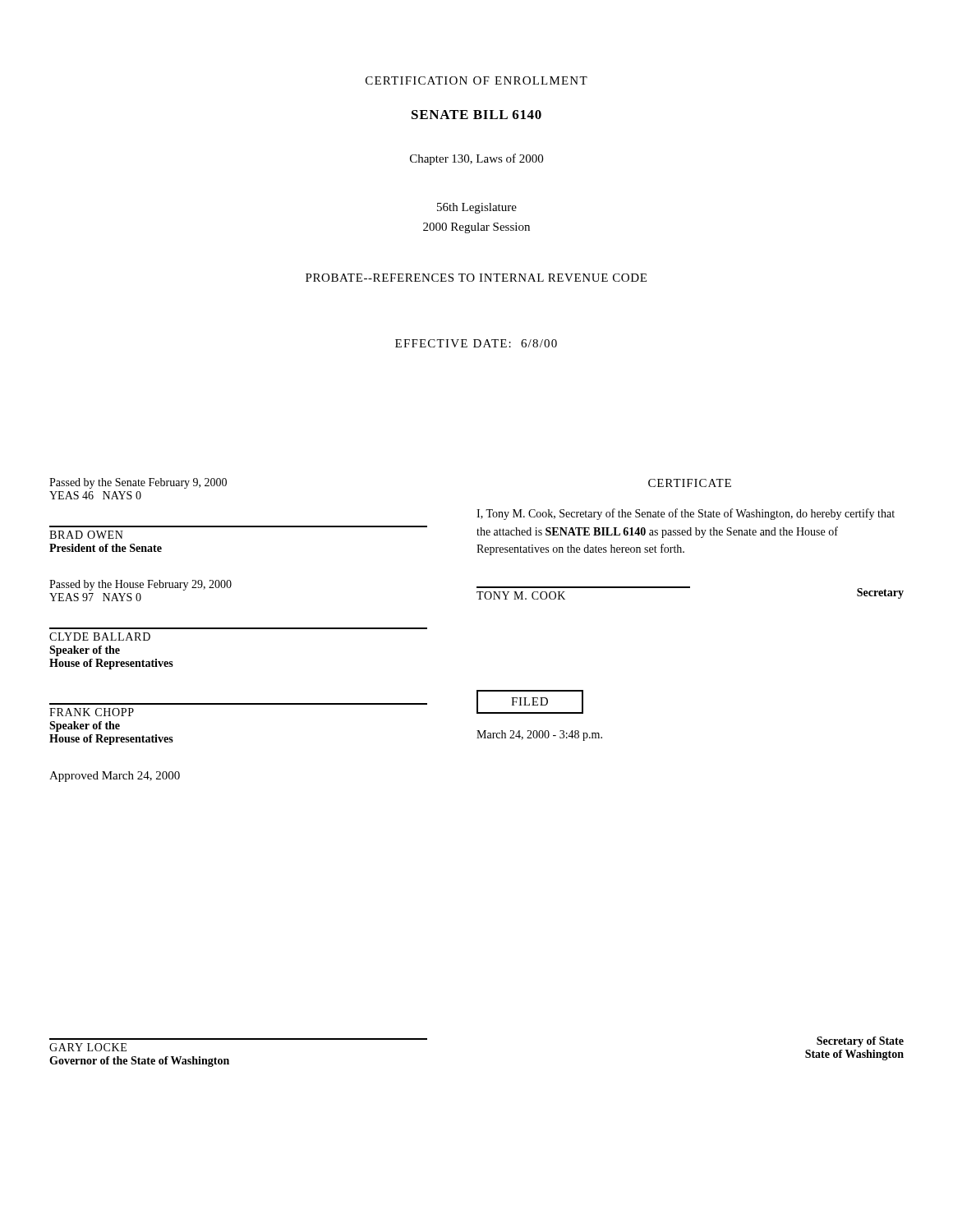Point to the text starting "BRAD OWEN President of the Senate"

[x=86, y=535]
